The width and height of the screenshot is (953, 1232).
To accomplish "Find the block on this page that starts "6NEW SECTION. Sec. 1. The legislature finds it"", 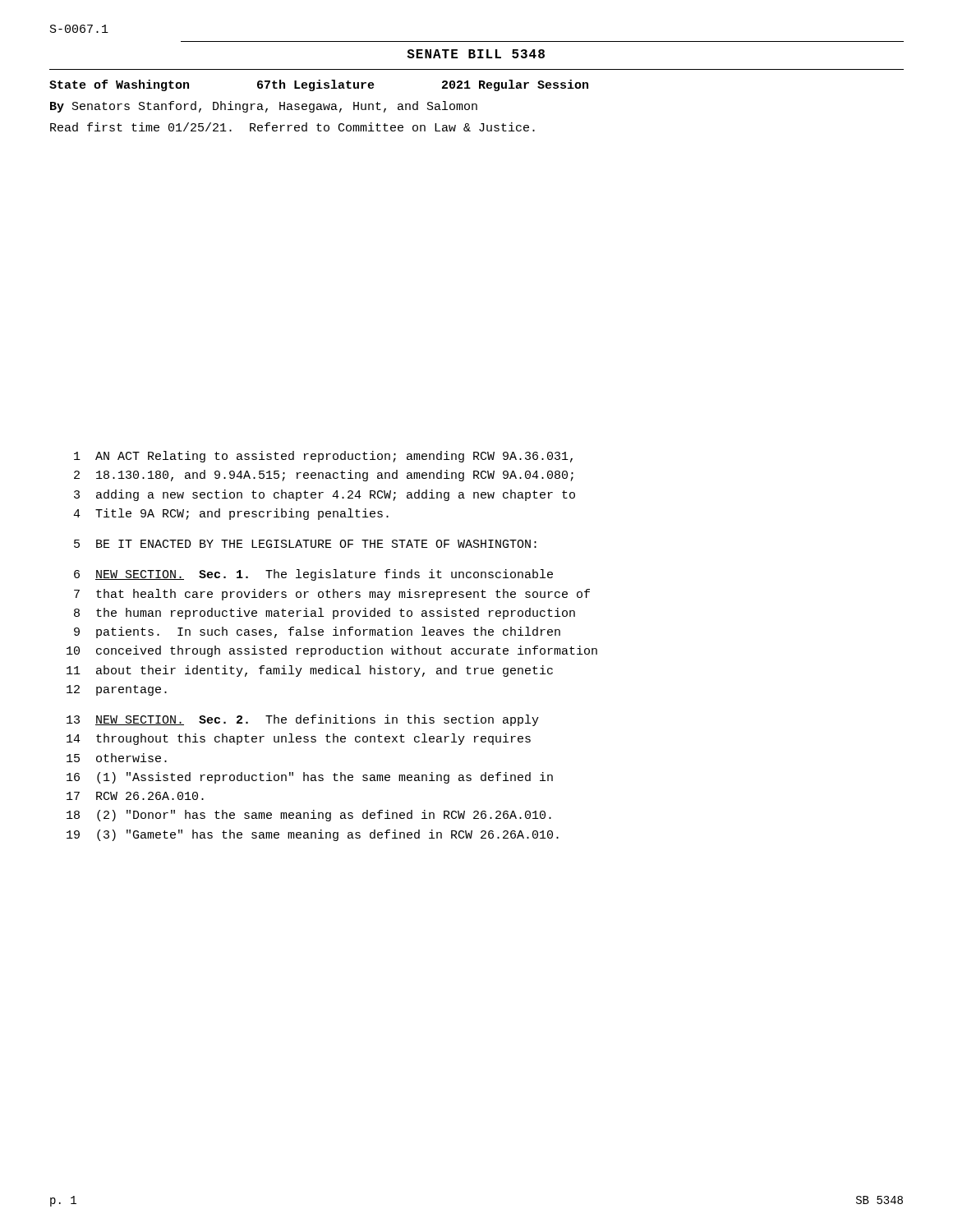I will pos(476,633).
